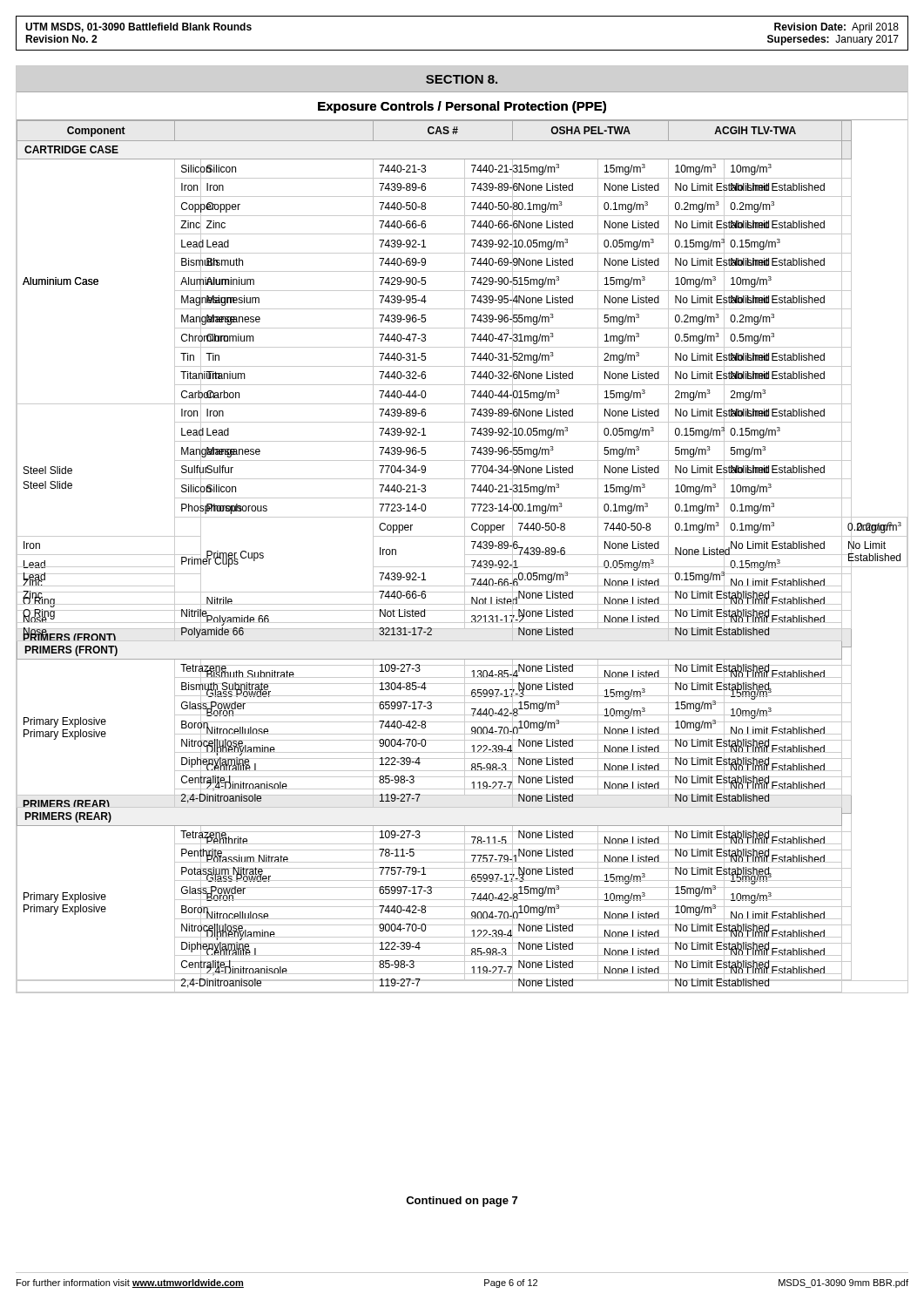Screen dimensions: 1307x924
Task: Select the title with the text "Exposure Controls /"
Action: pos(462,106)
